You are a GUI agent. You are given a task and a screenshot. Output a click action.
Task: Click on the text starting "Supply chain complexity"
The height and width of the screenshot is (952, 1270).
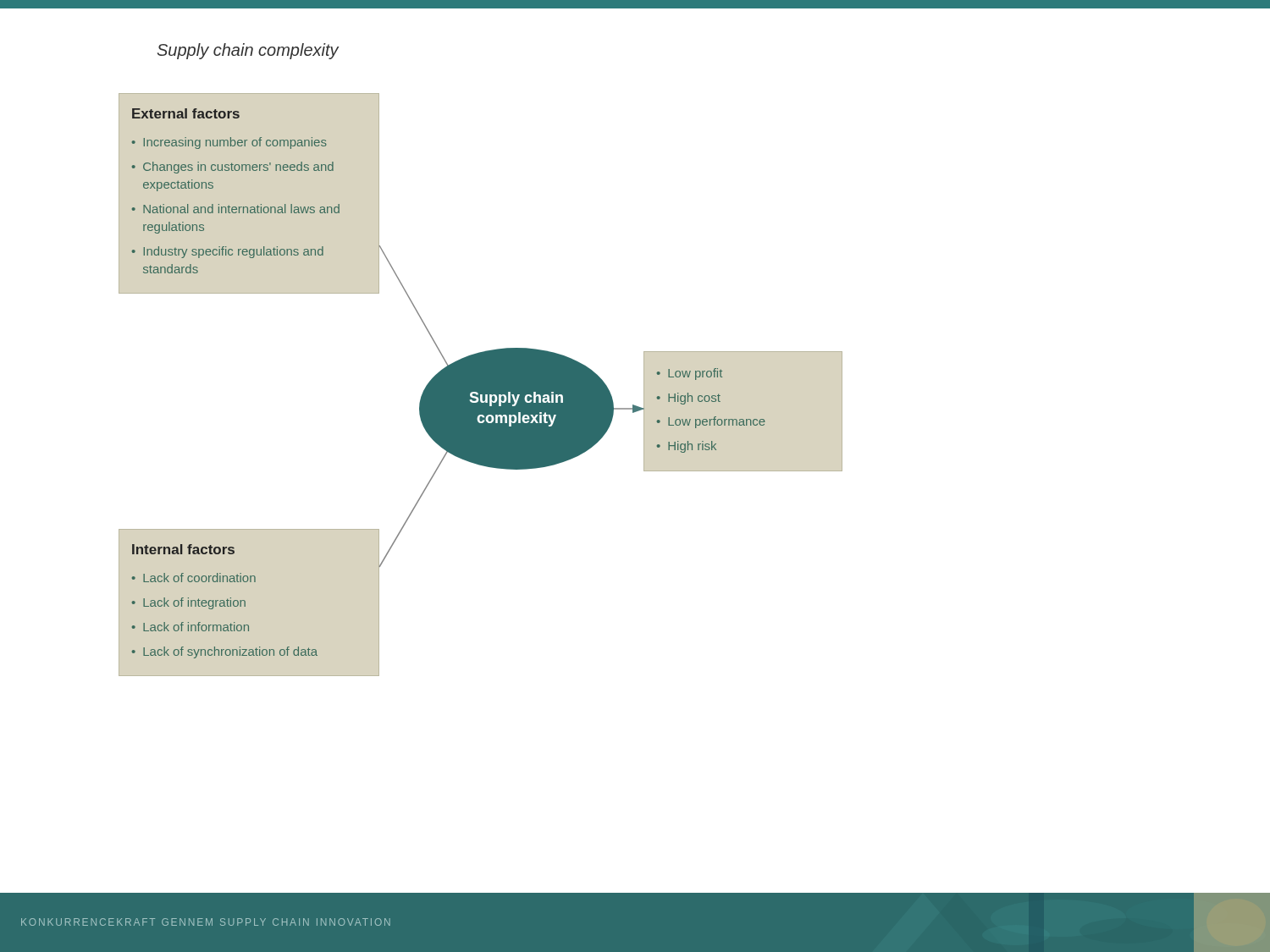point(247,50)
